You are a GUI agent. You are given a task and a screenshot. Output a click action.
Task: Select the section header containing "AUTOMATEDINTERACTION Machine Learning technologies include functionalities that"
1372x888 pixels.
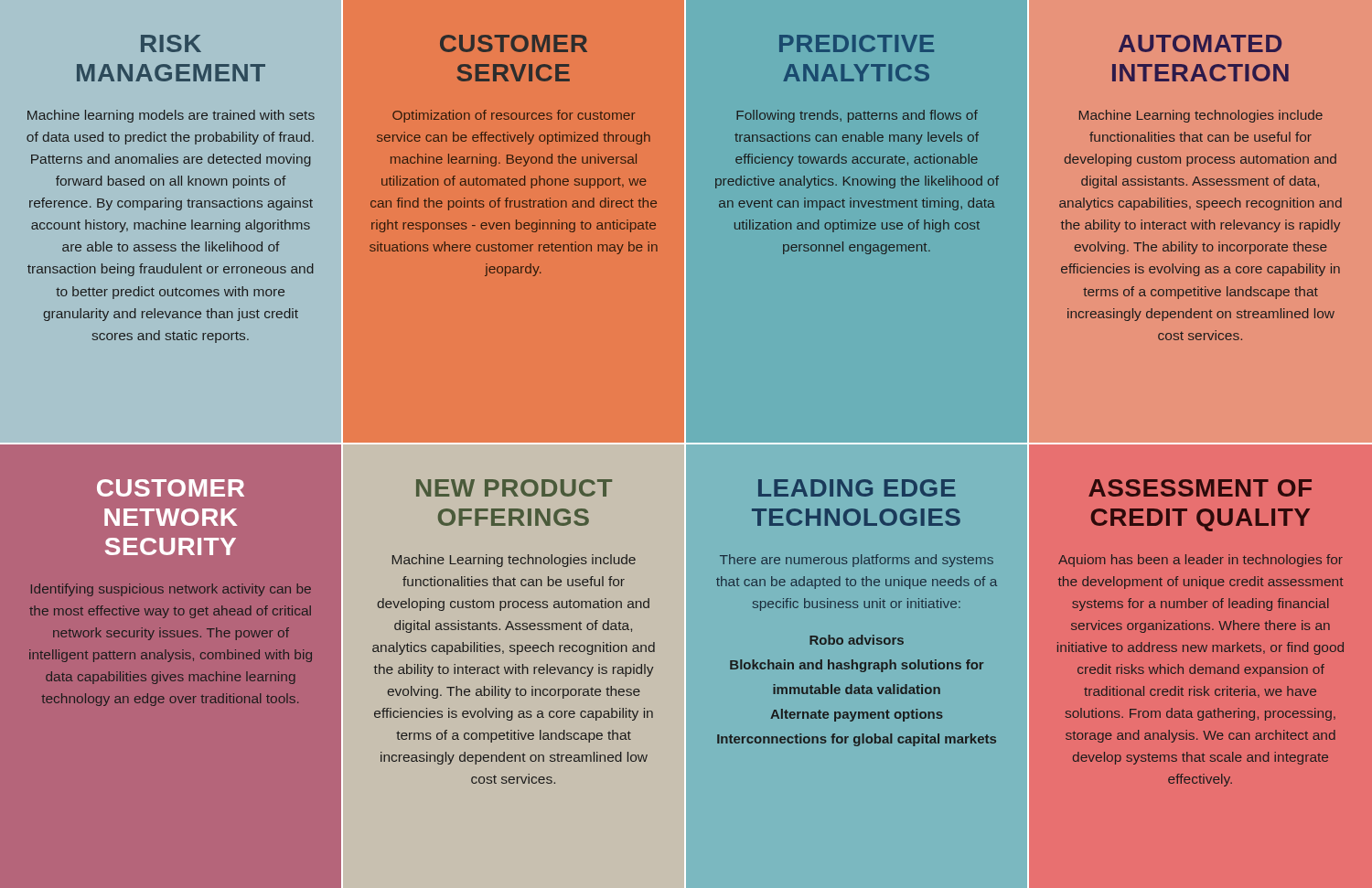coord(1200,188)
